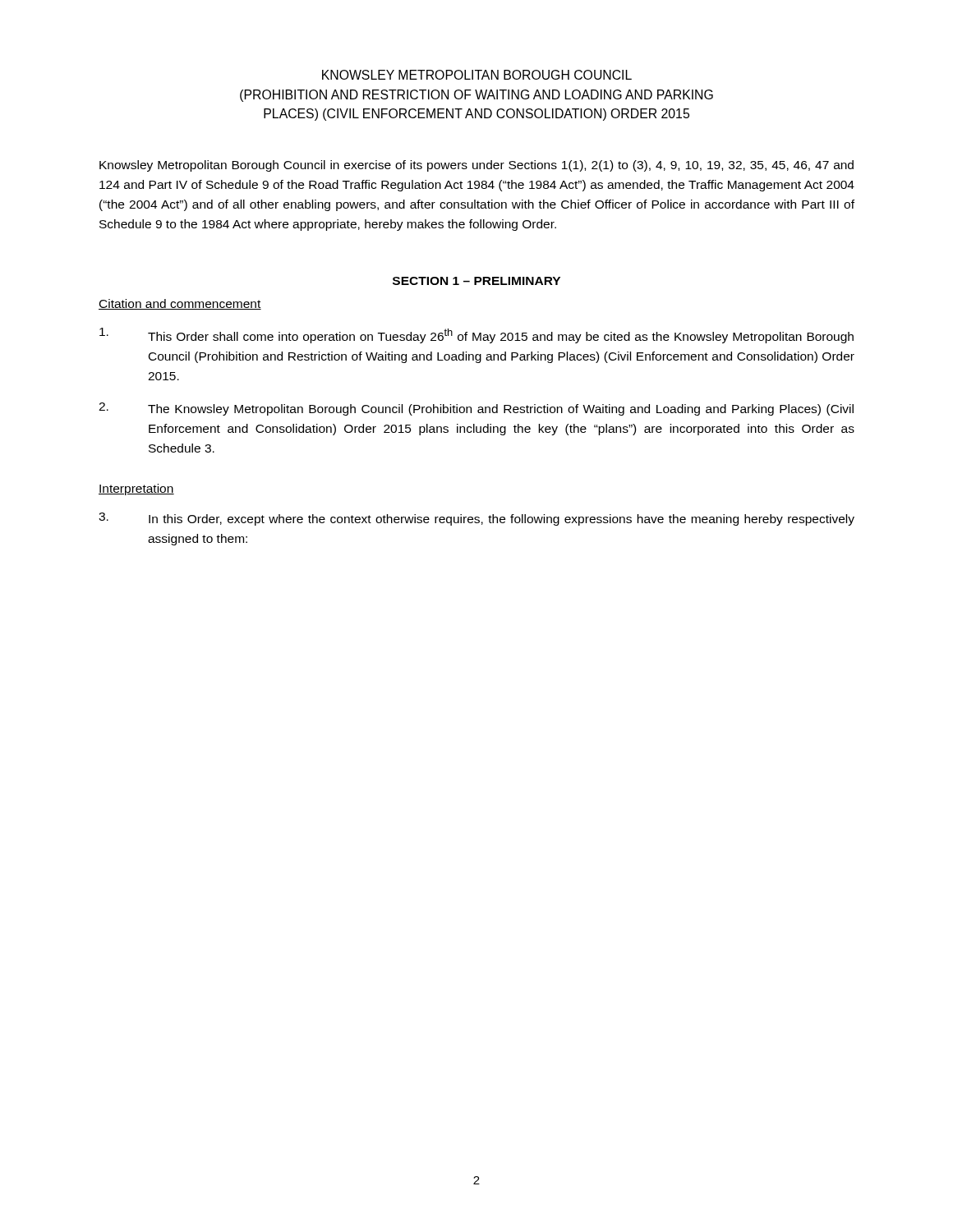Screen dimensions: 1232x953
Task: Find the region starting "SECTION 1 – PRELIMINARY"
Action: (476, 281)
